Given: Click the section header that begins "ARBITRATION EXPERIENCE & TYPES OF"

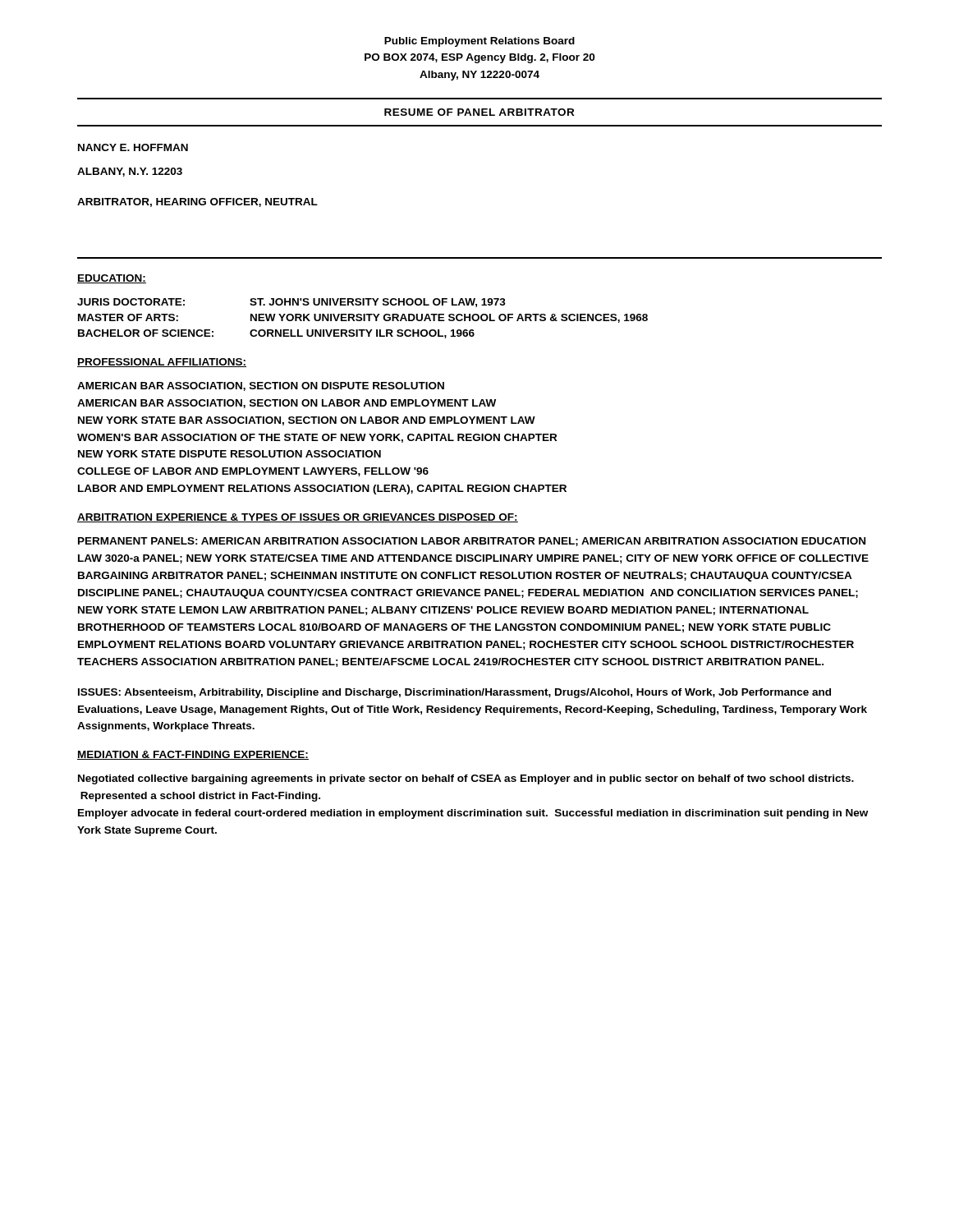Looking at the screenshot, I should [x=297, y=517].
